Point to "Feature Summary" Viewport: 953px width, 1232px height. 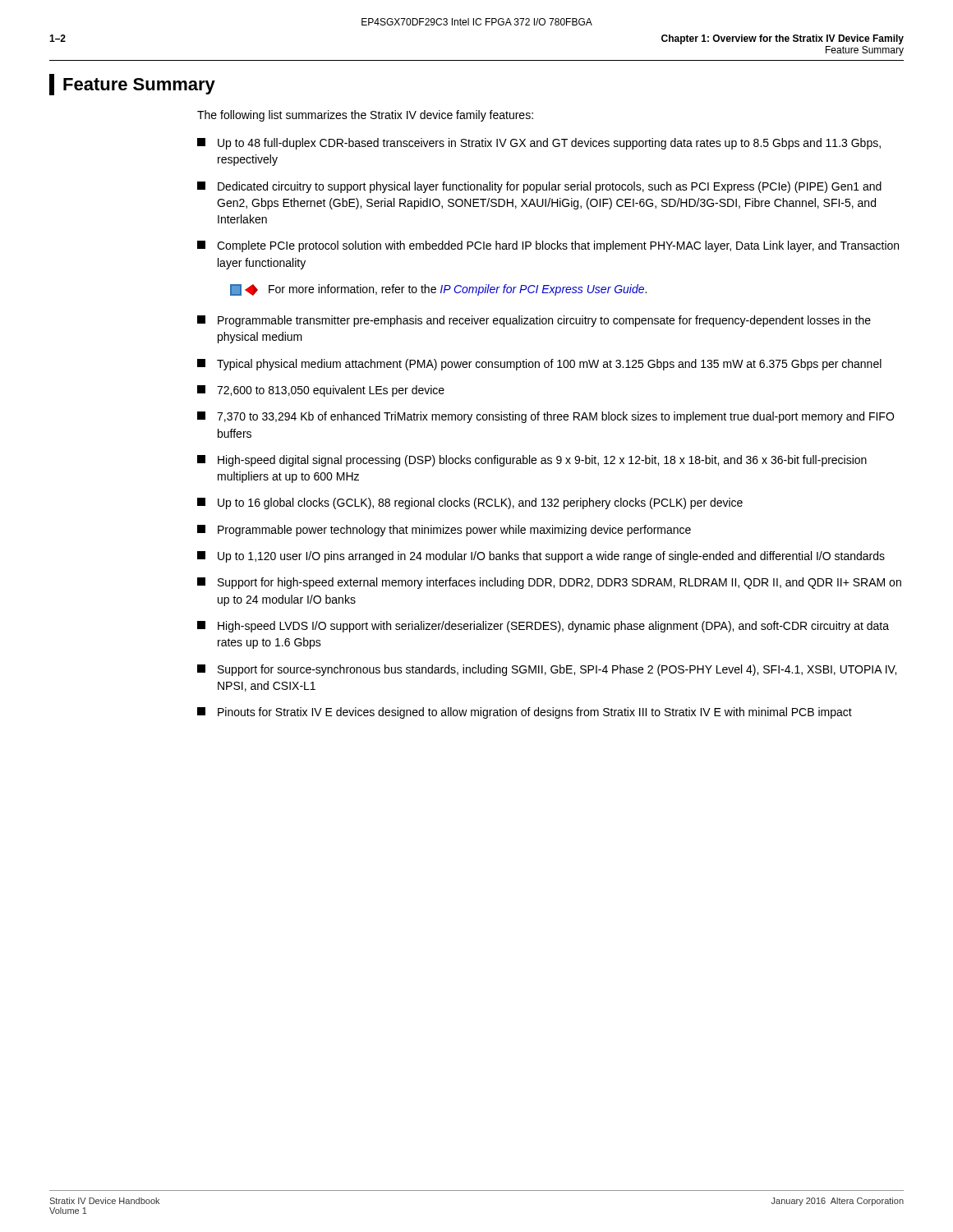[x=139, y=84]
